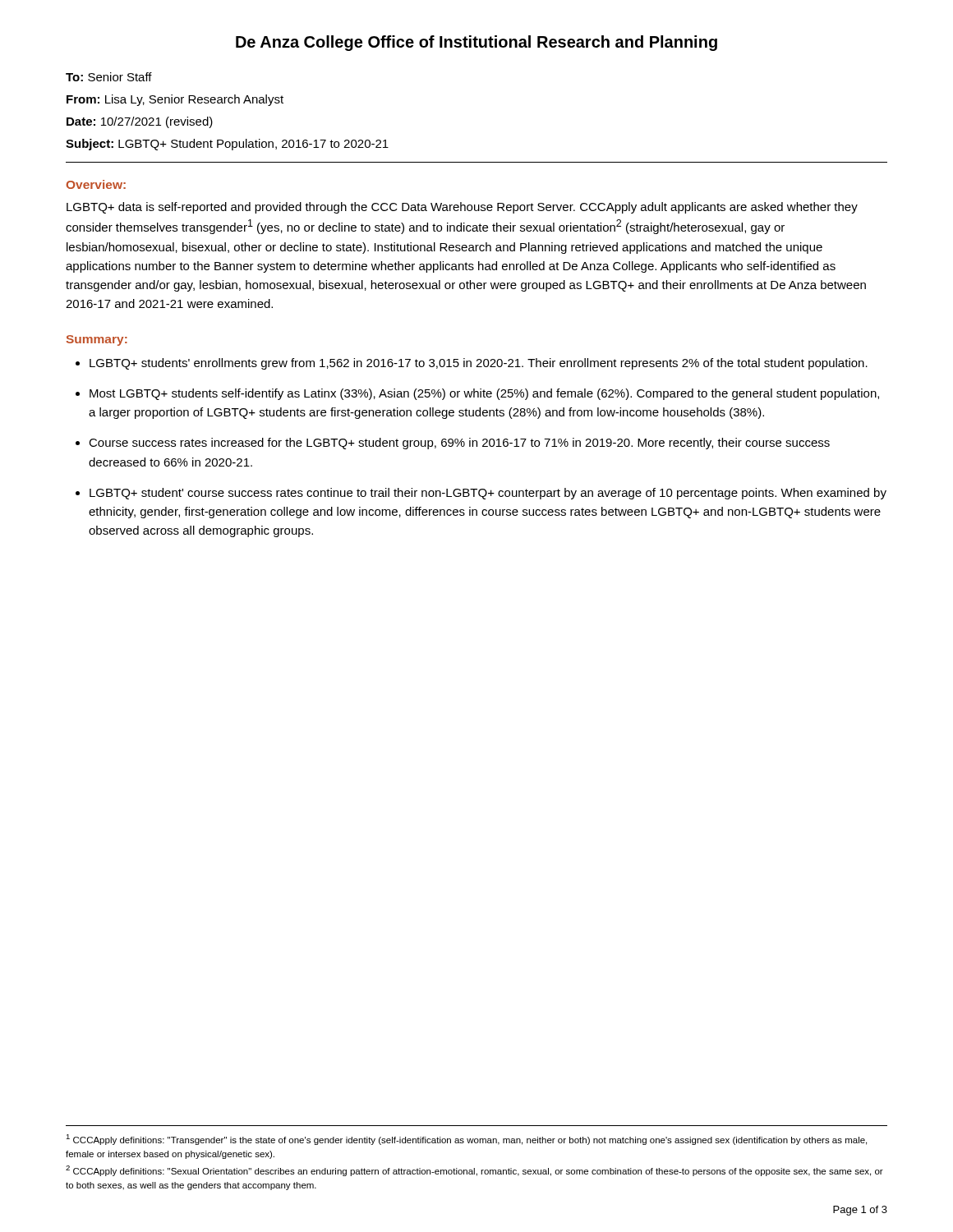Where is the passage that starts "LGBTQ+ students' enrollments grew from 1,562 in"?
This screenshot has width=953, height=1232.
point(478,362)
